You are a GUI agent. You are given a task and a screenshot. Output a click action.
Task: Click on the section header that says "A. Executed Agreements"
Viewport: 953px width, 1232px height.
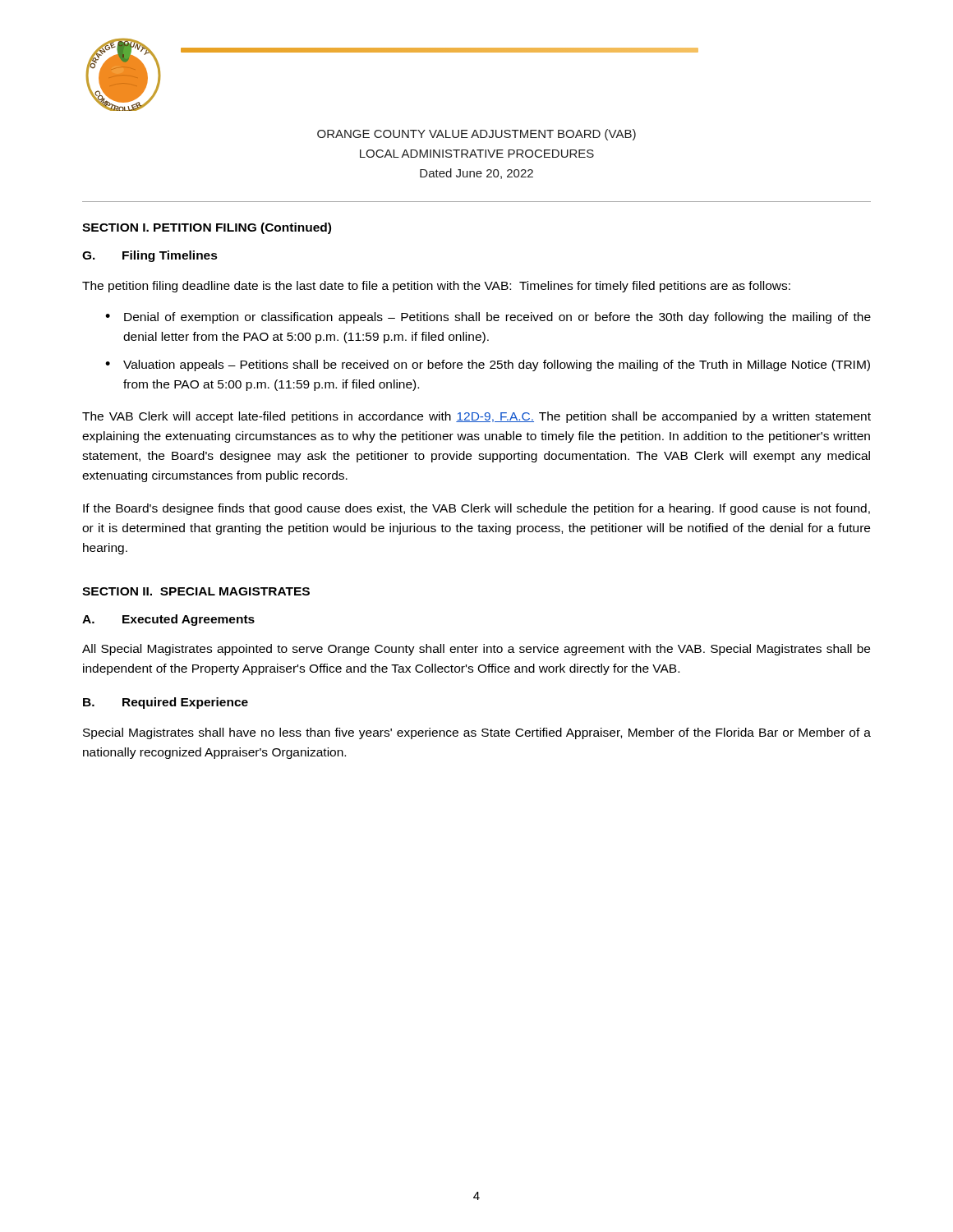[168, 620]
